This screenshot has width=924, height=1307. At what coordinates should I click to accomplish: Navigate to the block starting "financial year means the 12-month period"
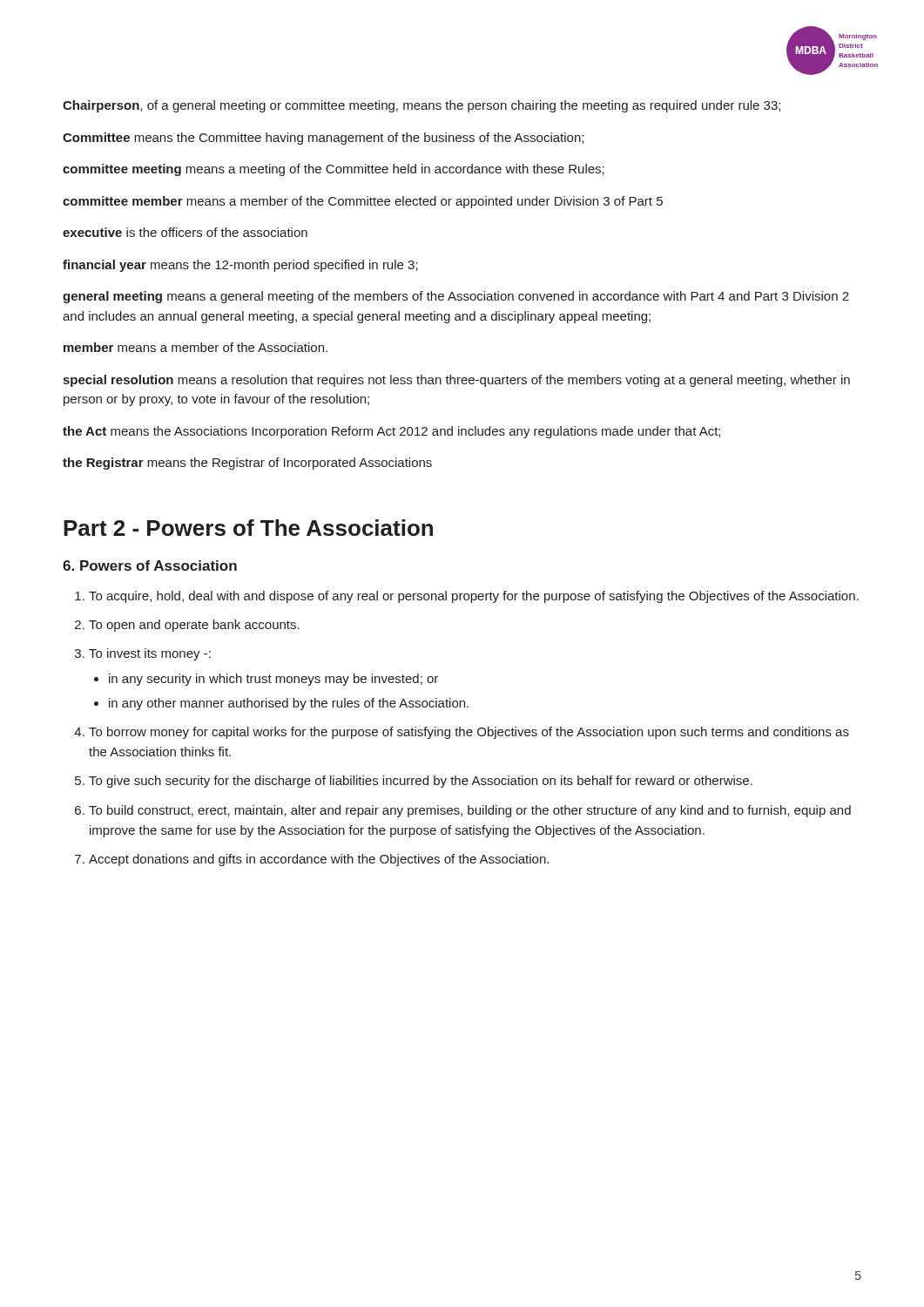(x=241, y=264)
